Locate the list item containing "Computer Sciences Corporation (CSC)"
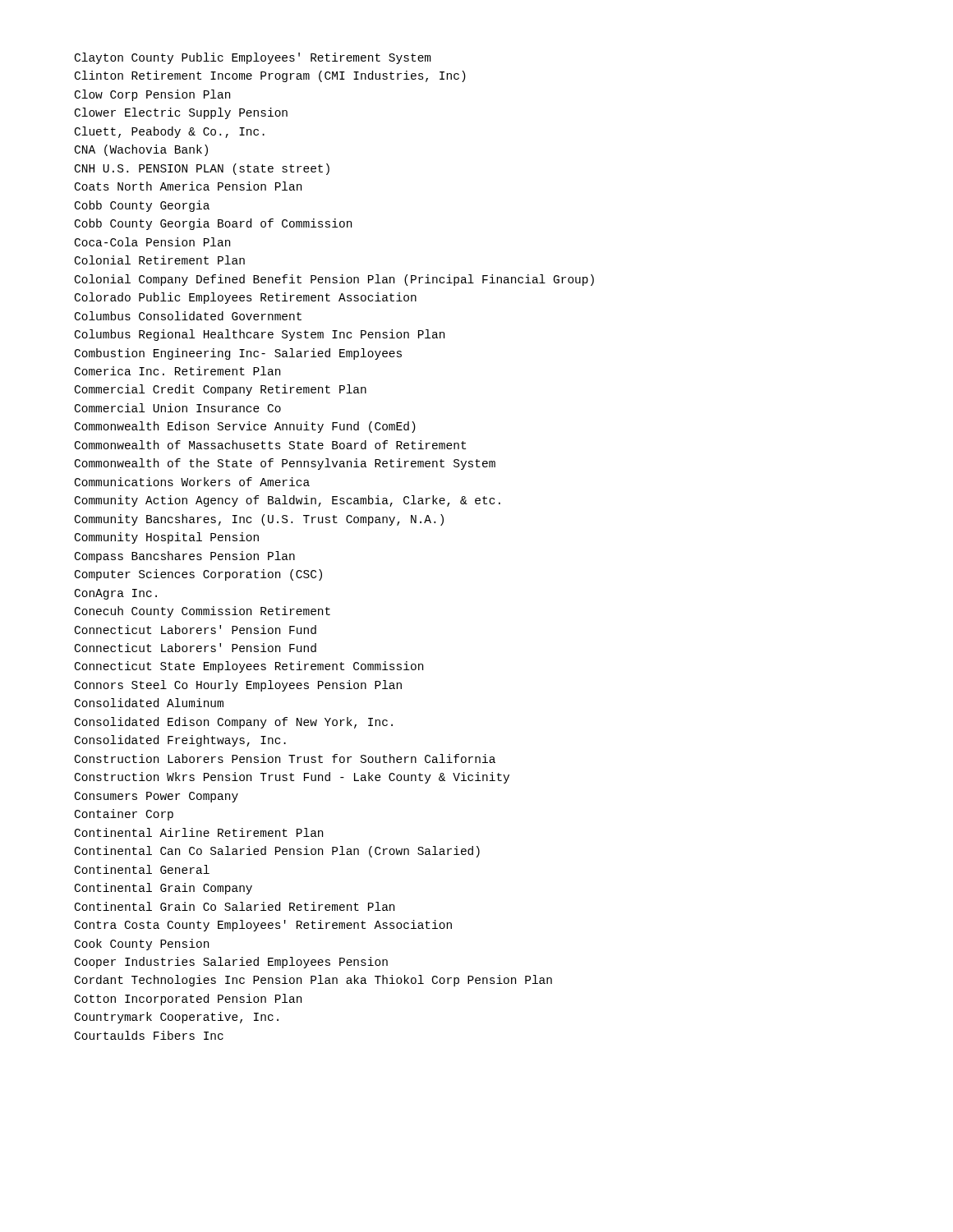 pos(199,575)
